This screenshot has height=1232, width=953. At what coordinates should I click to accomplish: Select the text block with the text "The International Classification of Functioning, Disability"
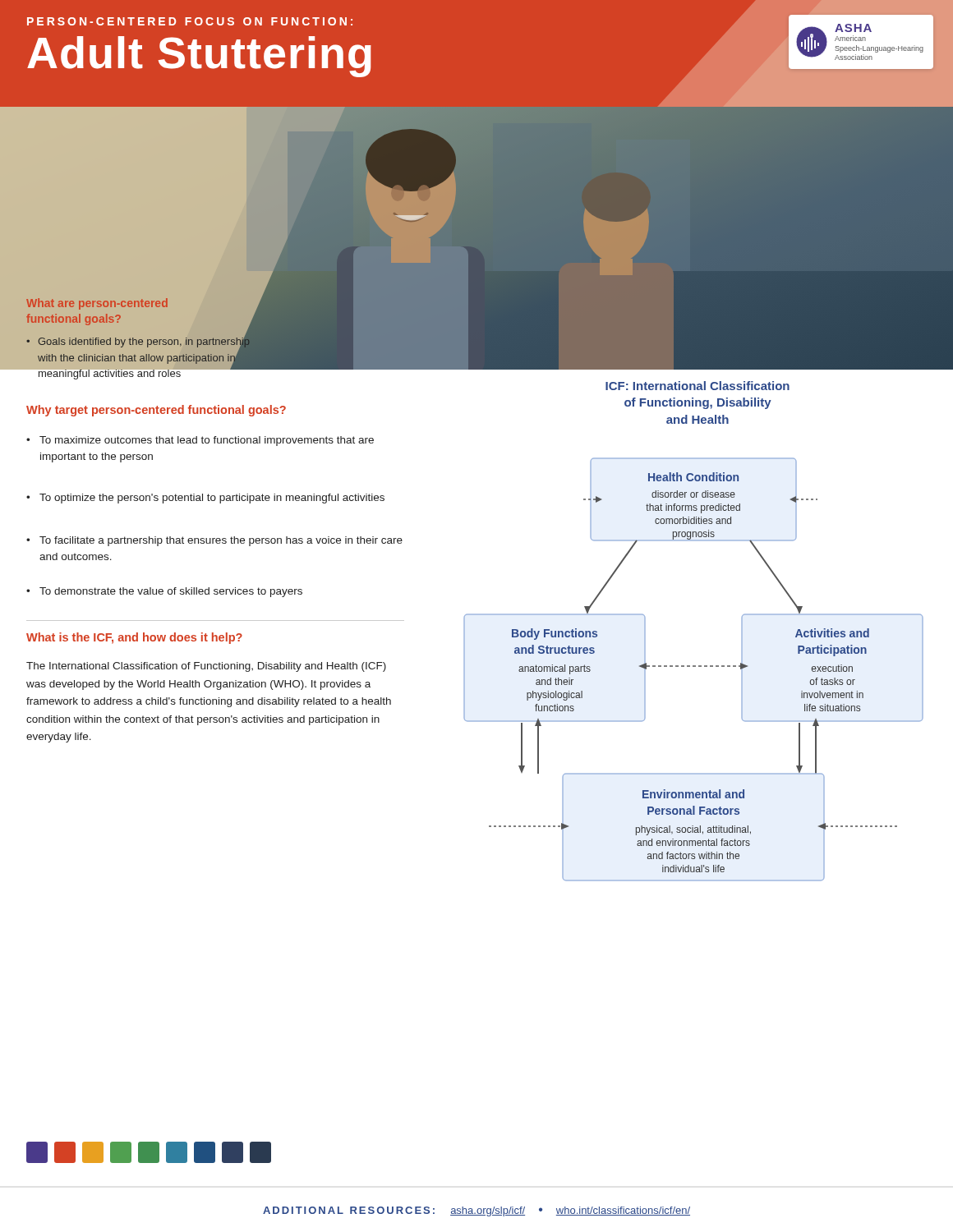click(215, 701)
